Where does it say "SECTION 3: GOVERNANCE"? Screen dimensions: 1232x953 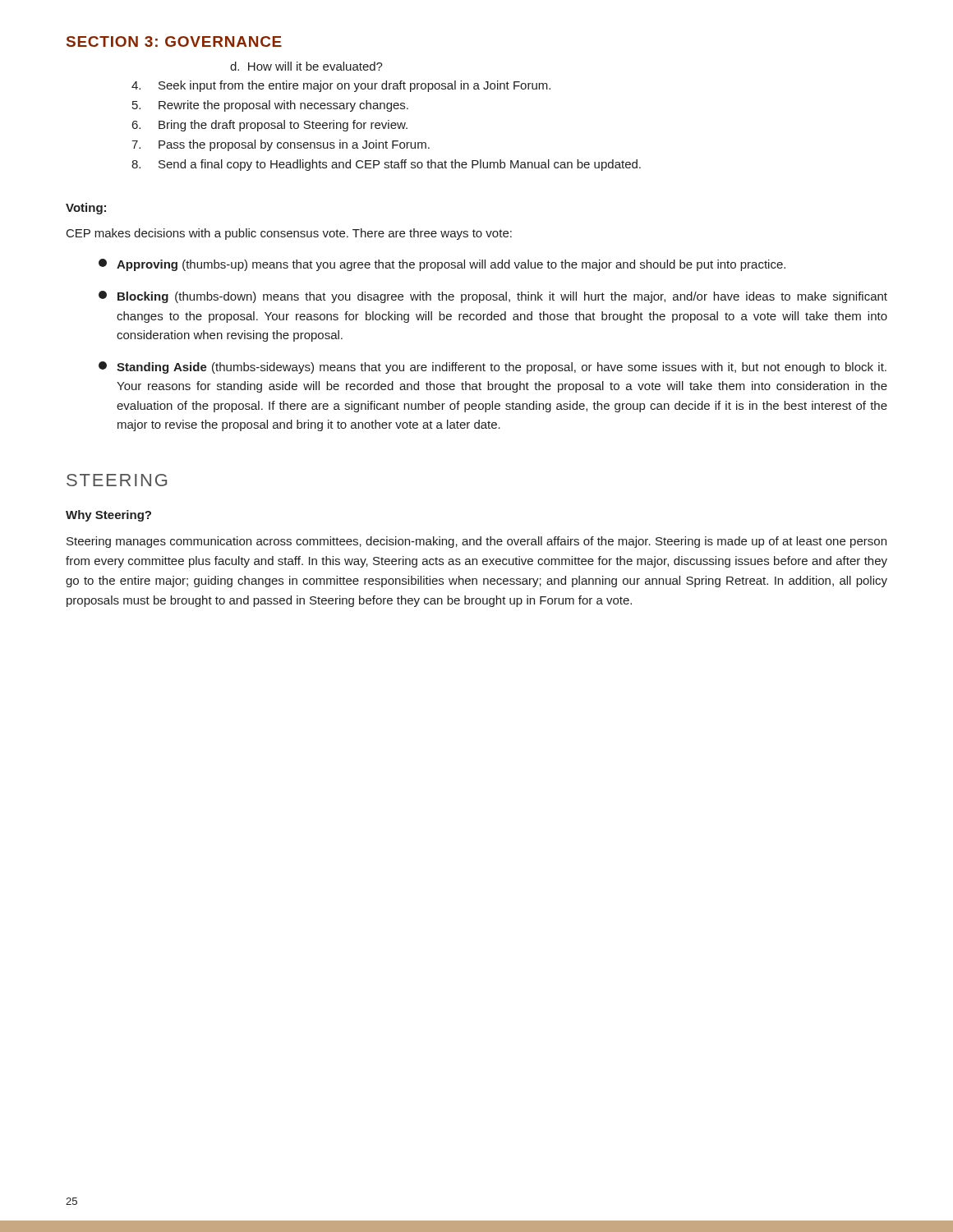174,42
